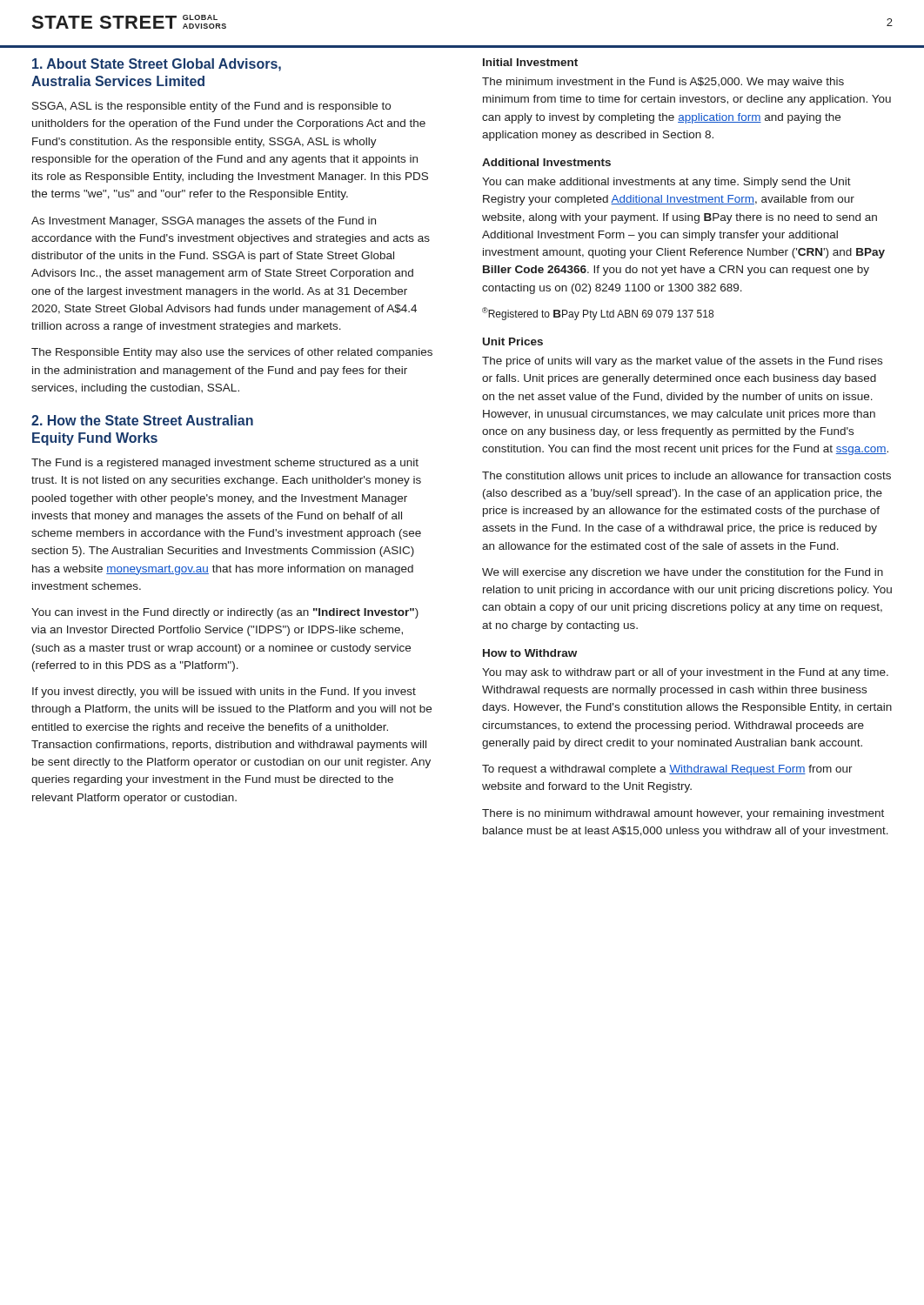Select the text block containing "To request a withdrawal complete a Withdrawal Request"
This screenshot has width=924, height=1305.
(687, 778)
